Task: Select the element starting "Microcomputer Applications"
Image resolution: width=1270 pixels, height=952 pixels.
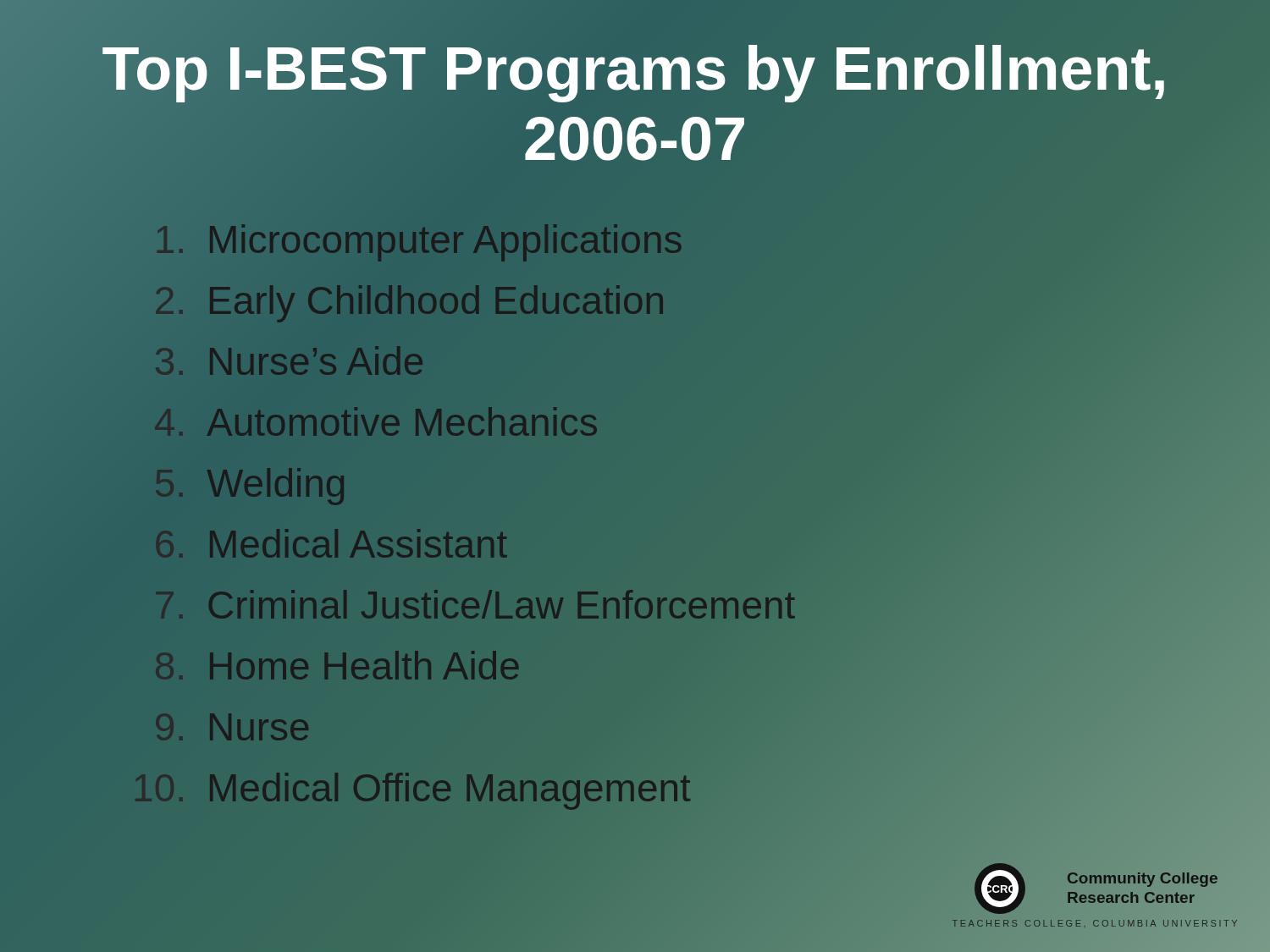Action: click(x=401, y=239)
